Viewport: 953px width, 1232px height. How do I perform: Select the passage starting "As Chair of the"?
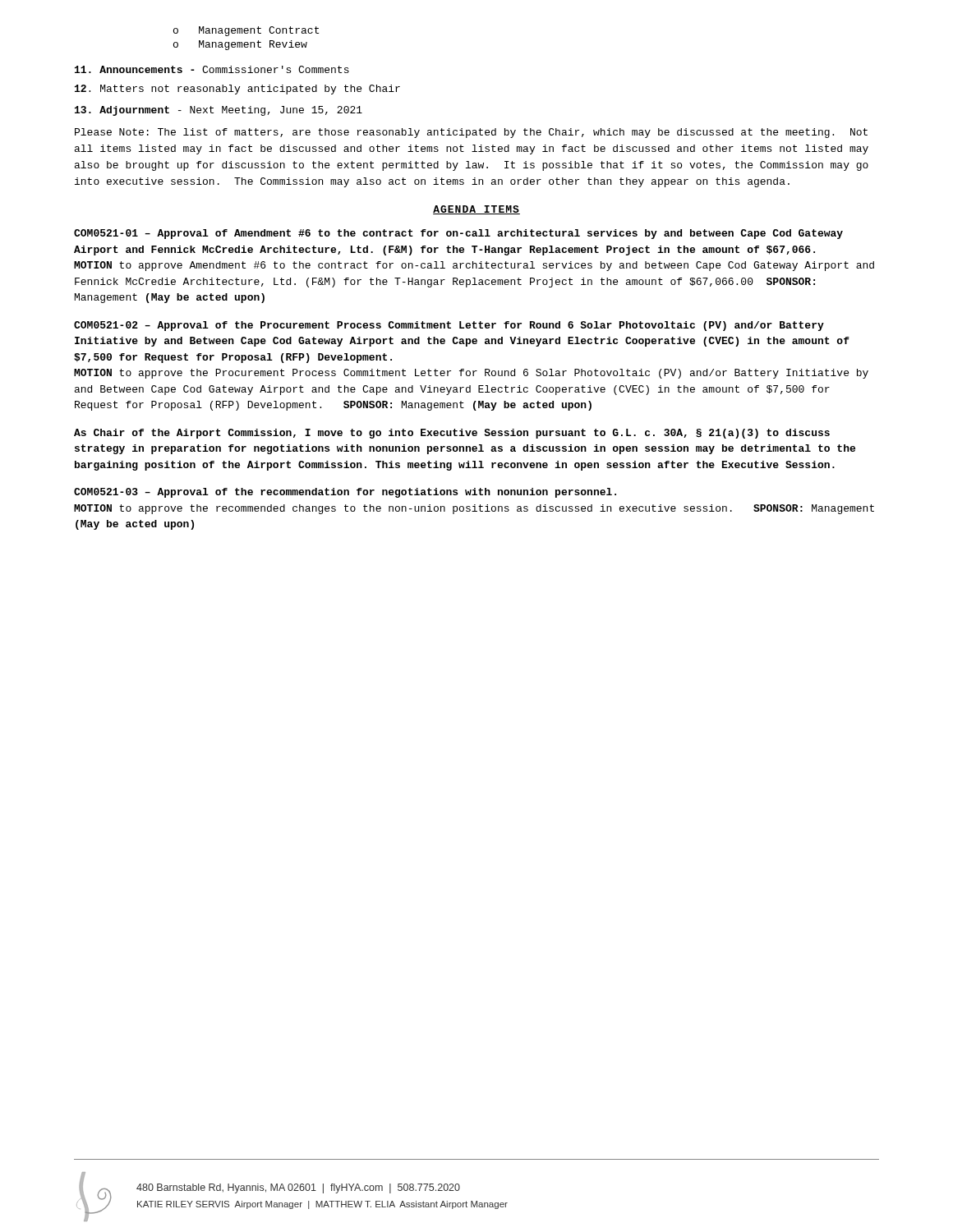pos(465,449)
